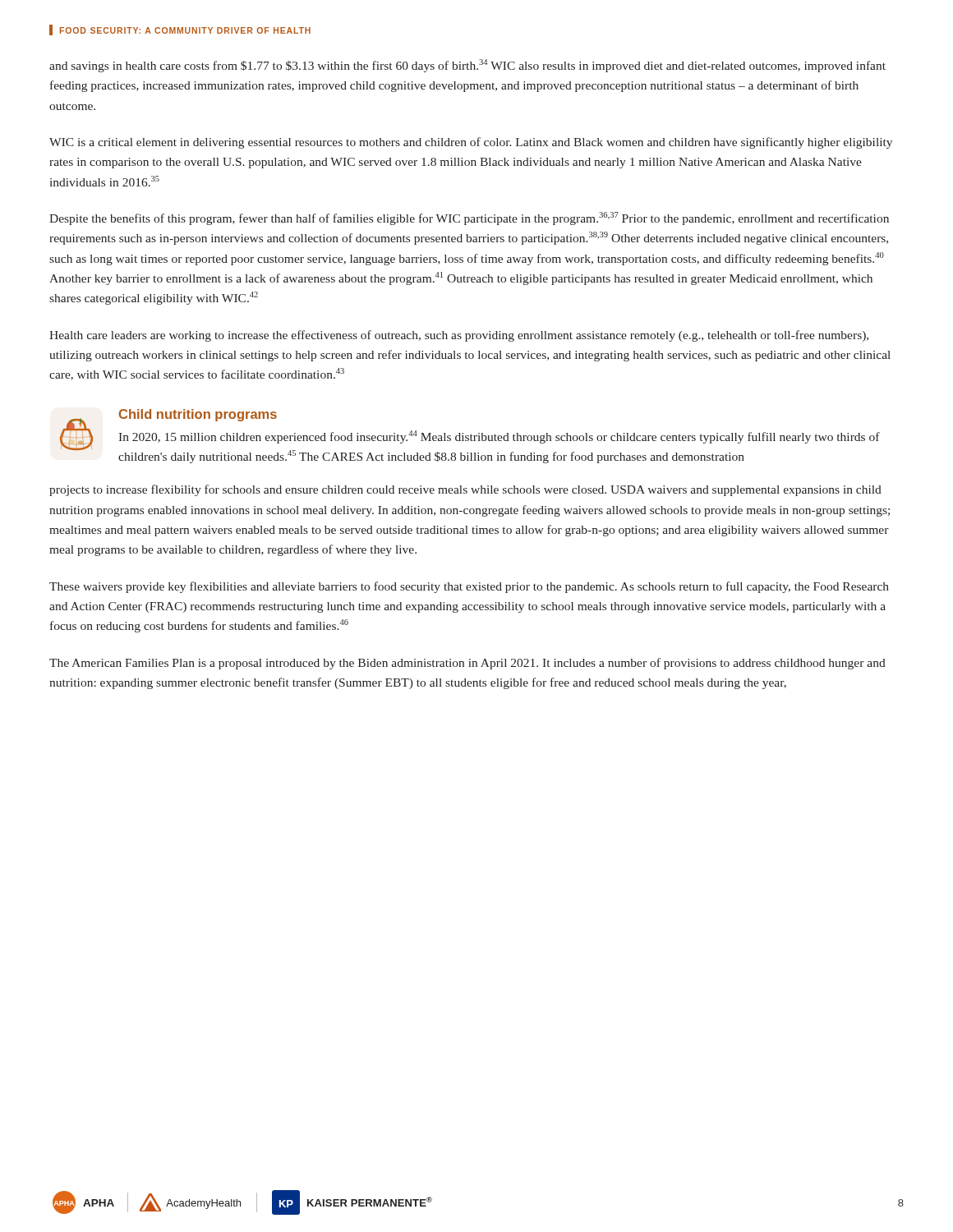This screenshot has width=953, height=1232.
Task: Locate the block of text that opens with "projects to increase flexibility for schools and"
Action: coord(470,519)
